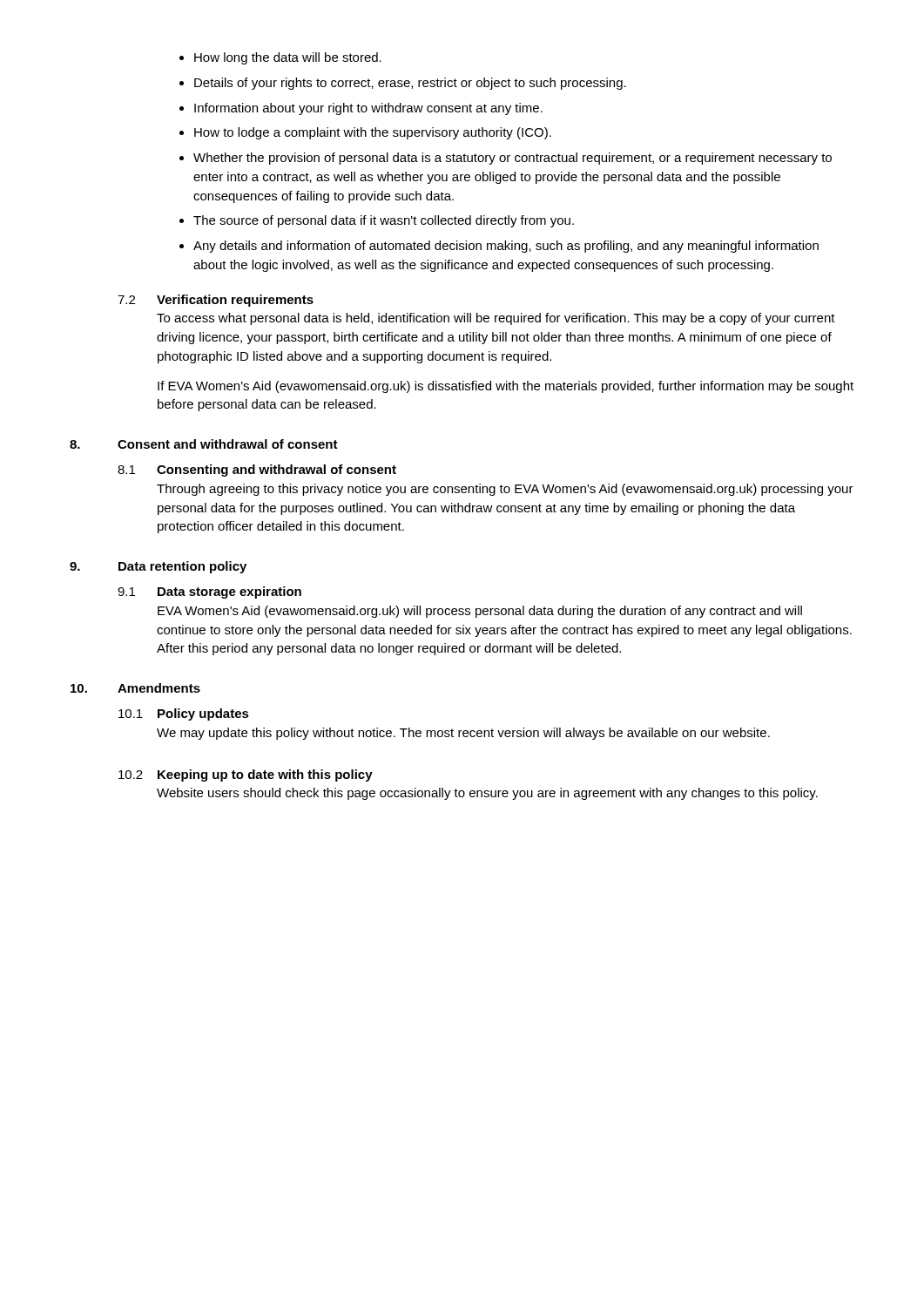Click on the text starting "Any details and information of automated decision"

506,255
